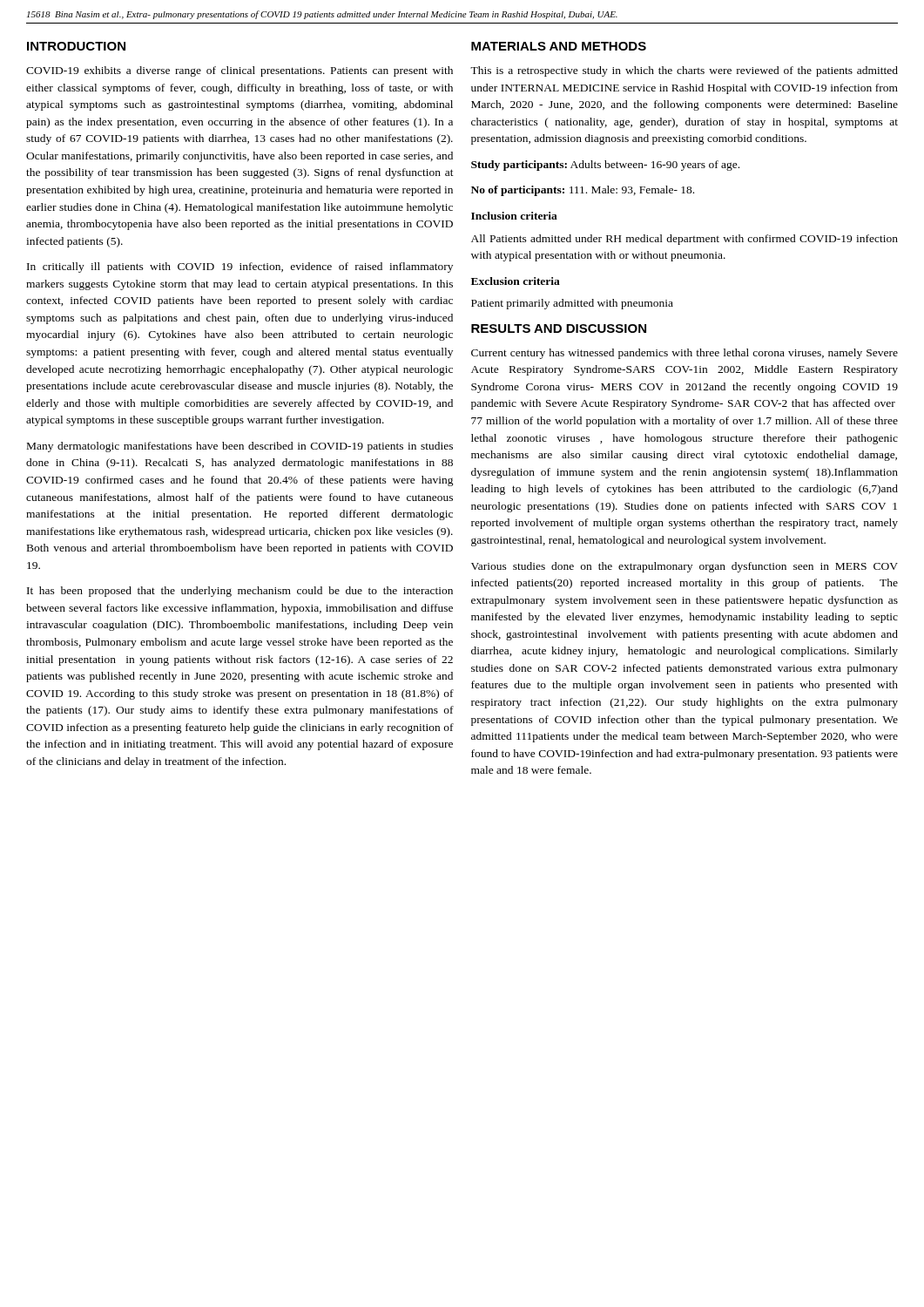Click on the text block that says "In critically ill patients with COVID 19"

[x=240, y=343]
